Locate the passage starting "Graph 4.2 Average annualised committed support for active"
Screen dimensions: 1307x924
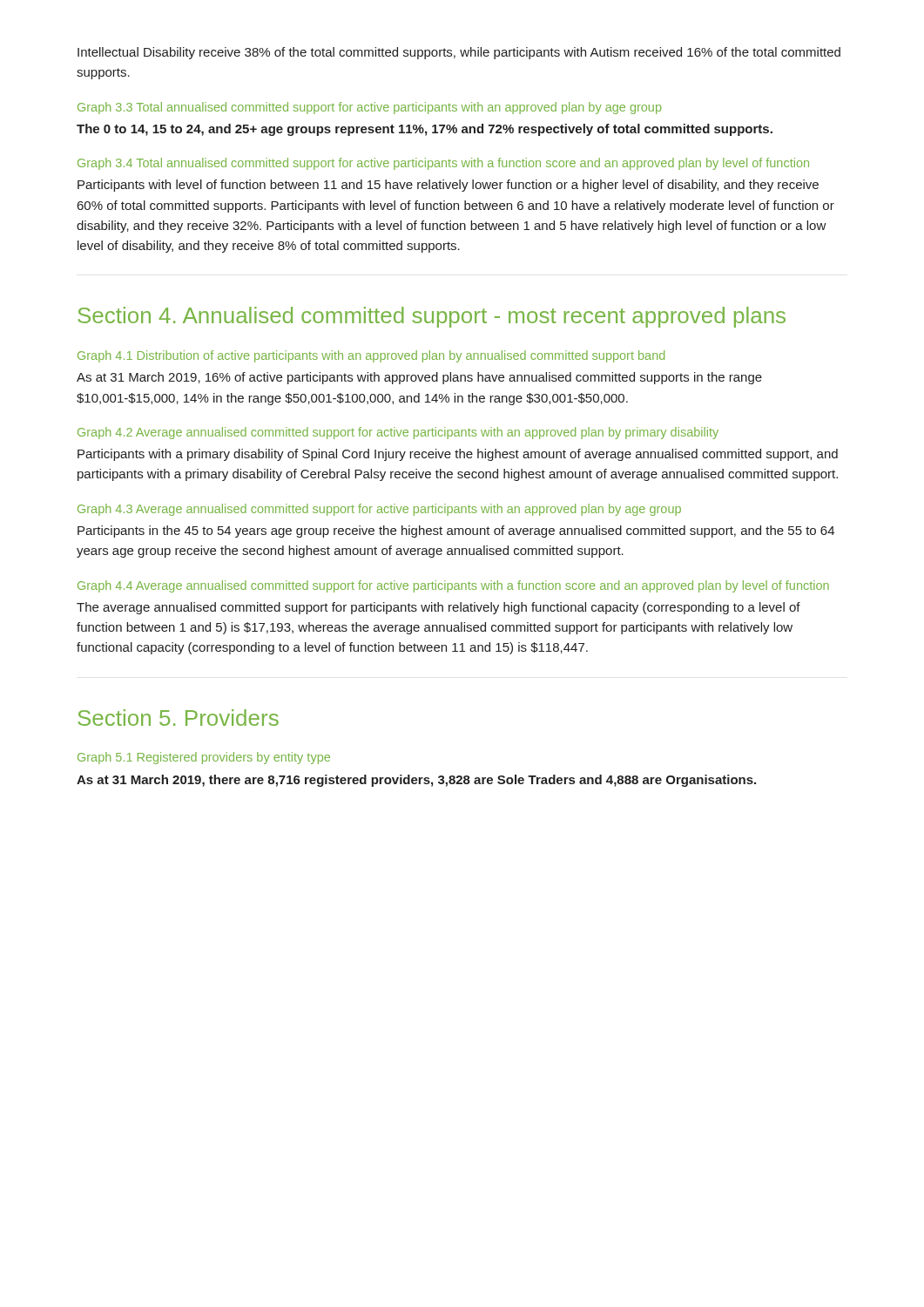click(x=398, y=432)
